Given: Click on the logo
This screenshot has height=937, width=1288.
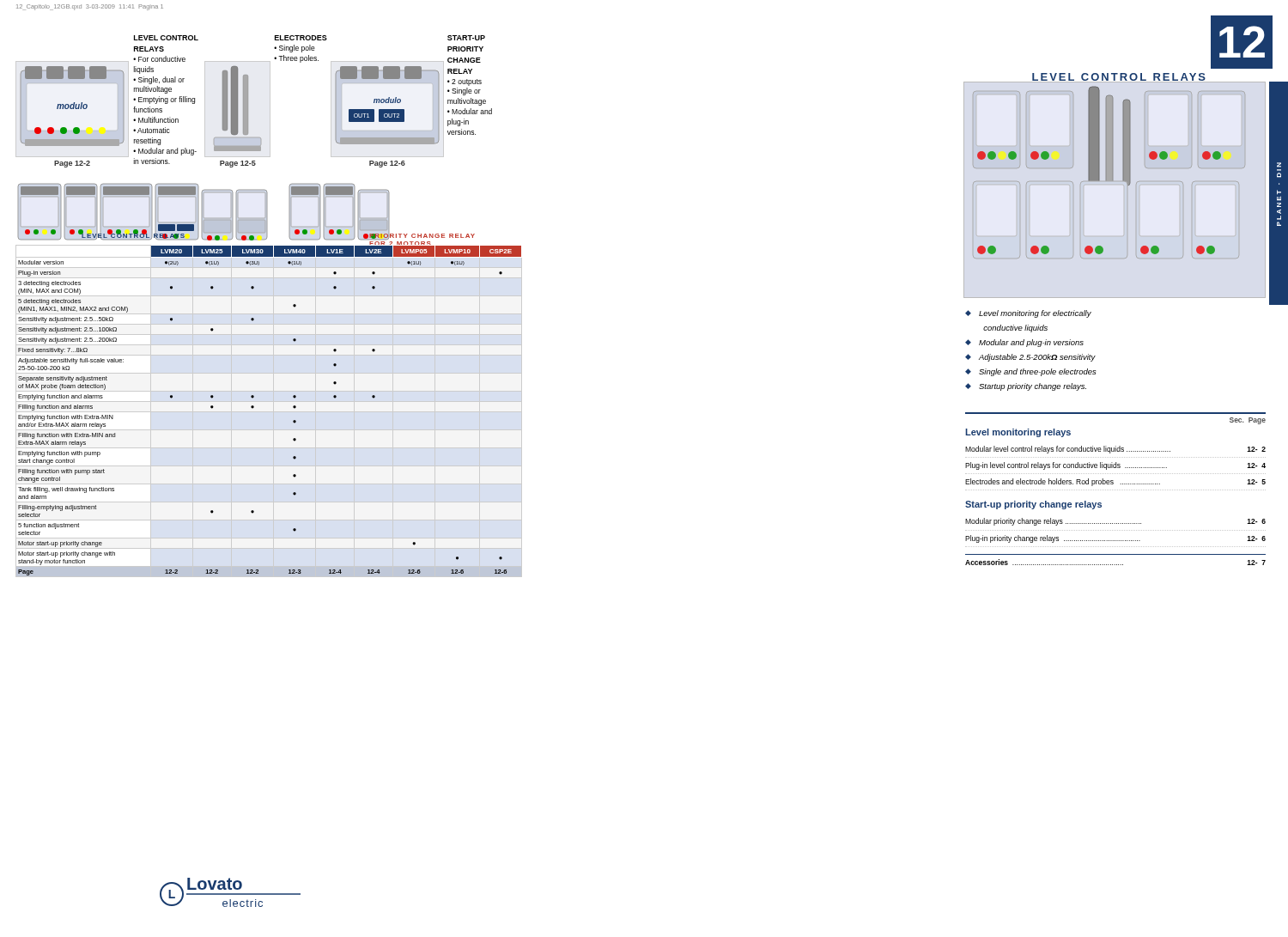Looking at the screenshot, I should (232, 894).
